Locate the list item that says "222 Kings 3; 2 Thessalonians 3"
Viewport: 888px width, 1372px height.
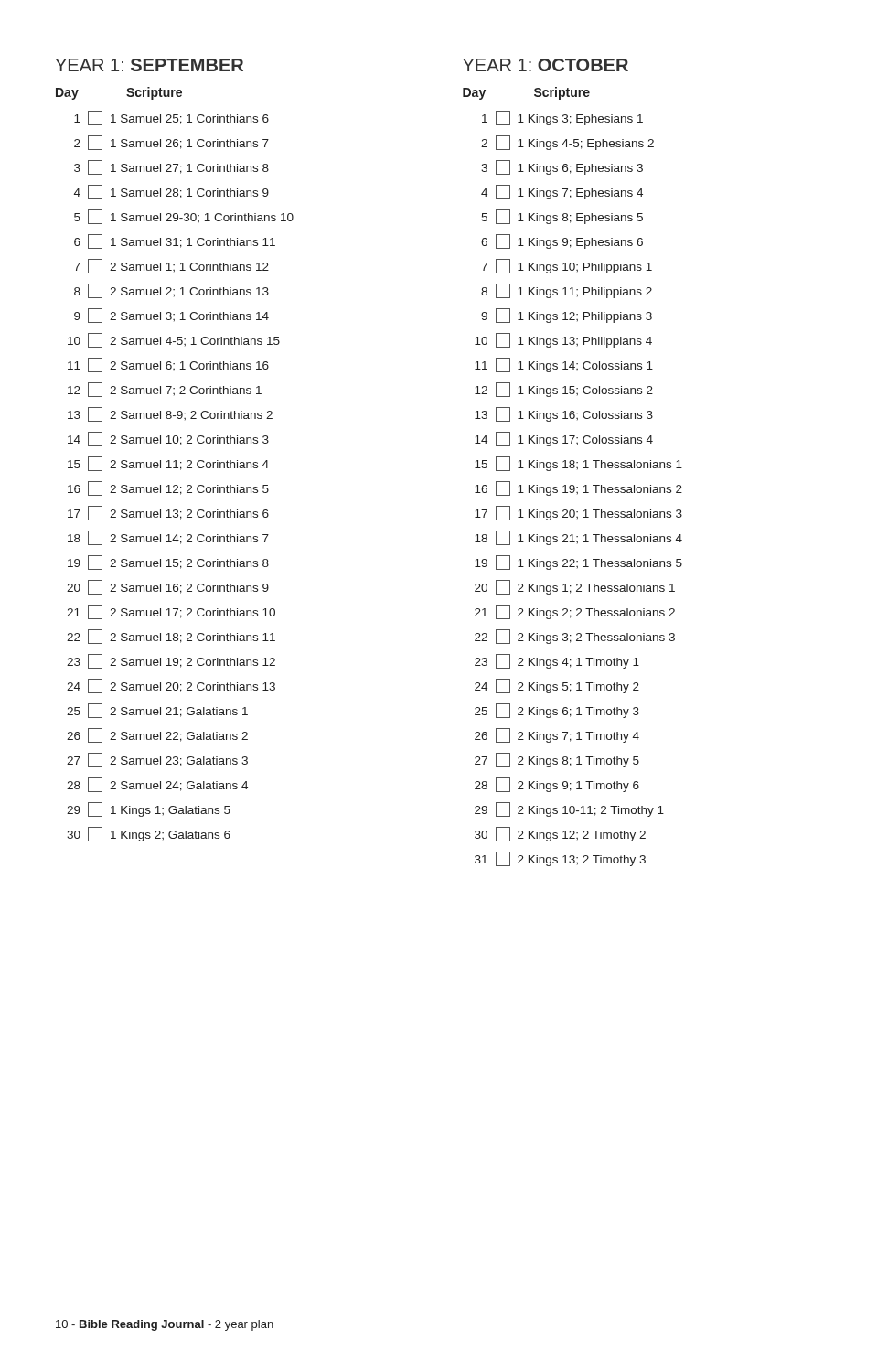pyautogui.click(x=569, y=637)
